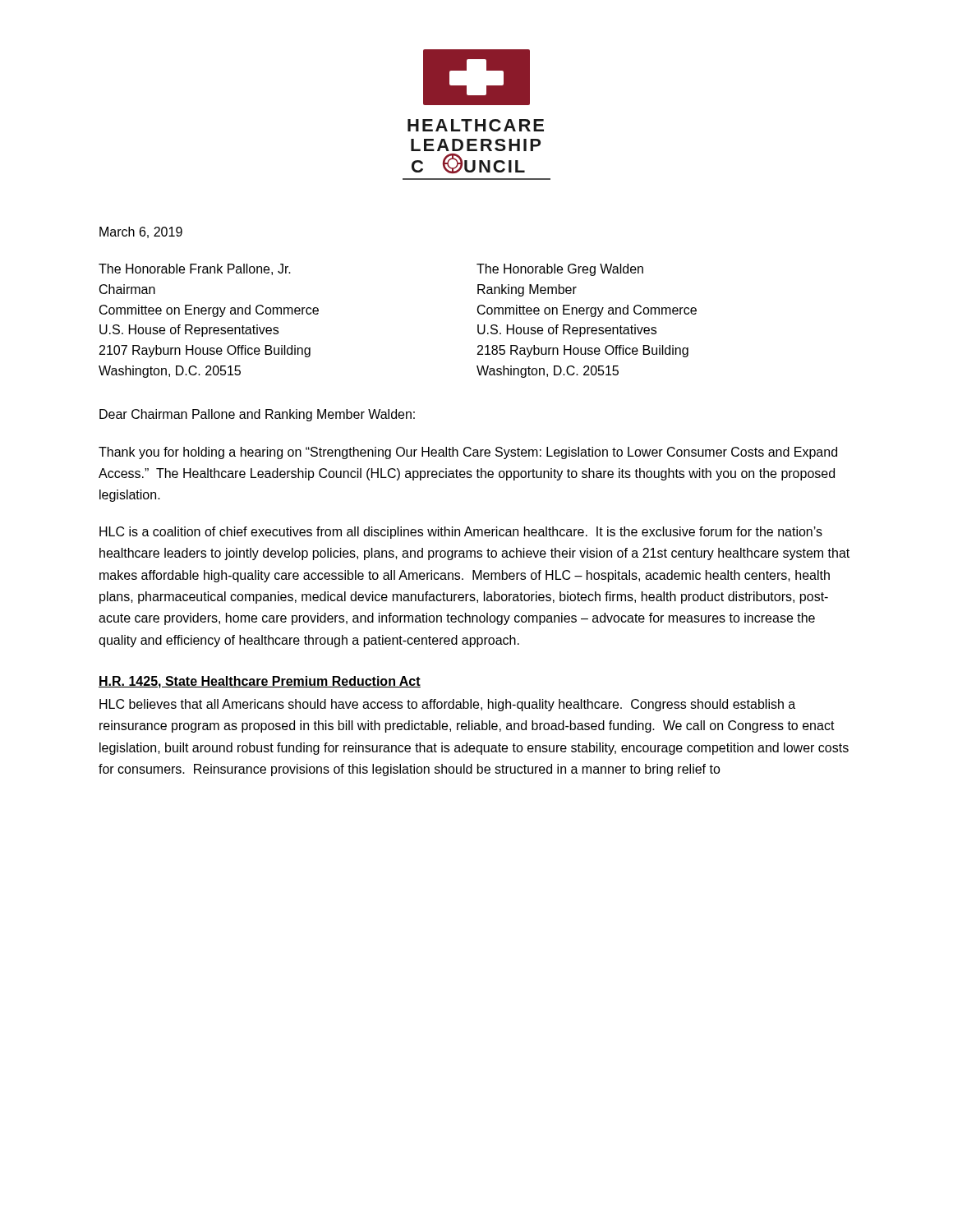This screenshot has height=1232, width=953.
Task: Point to the block beginning "HLC is a coalition"
Action: pyautogui.click(x=474, y=586)
